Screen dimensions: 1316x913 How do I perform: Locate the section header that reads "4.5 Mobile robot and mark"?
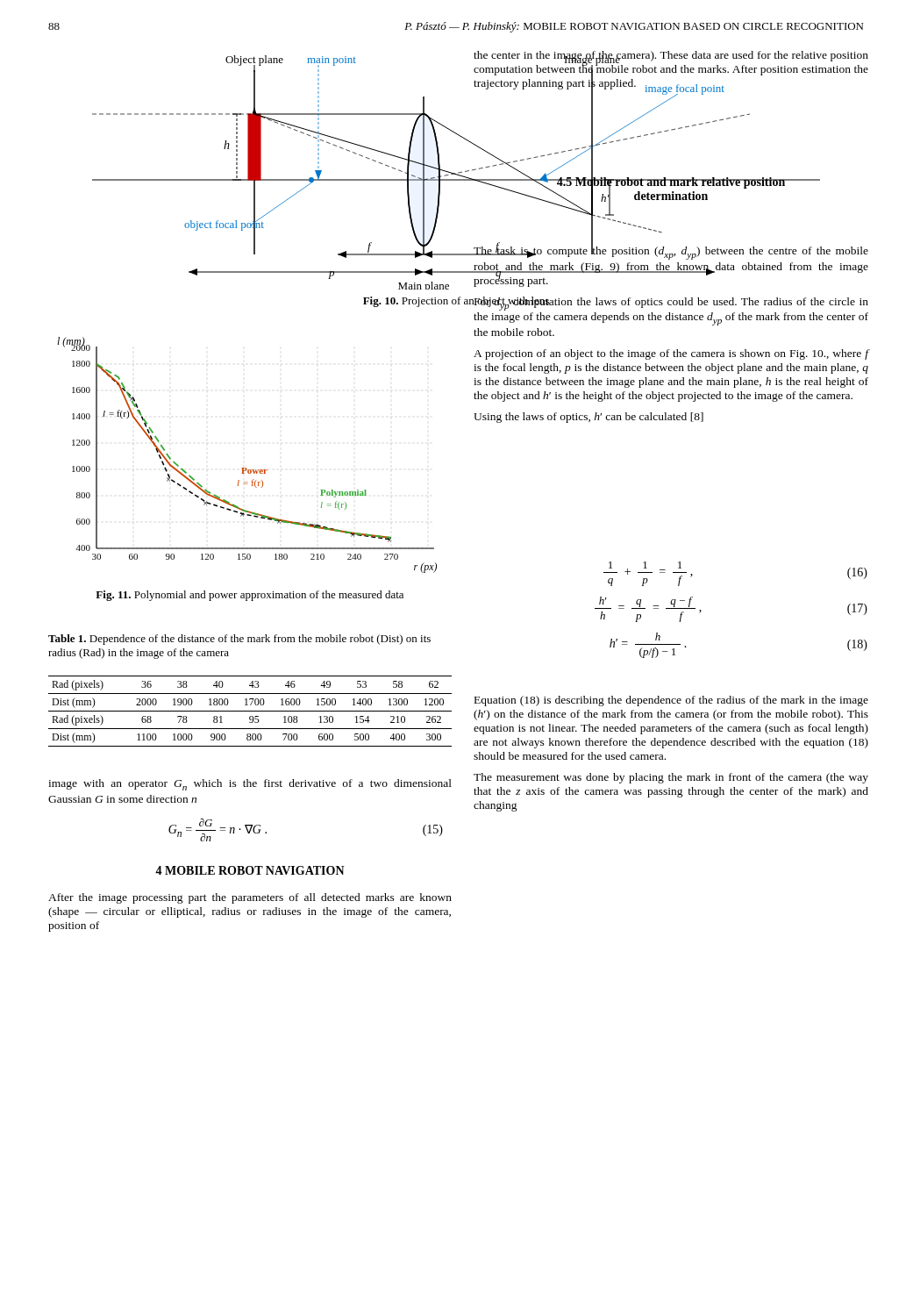point(671,190)
